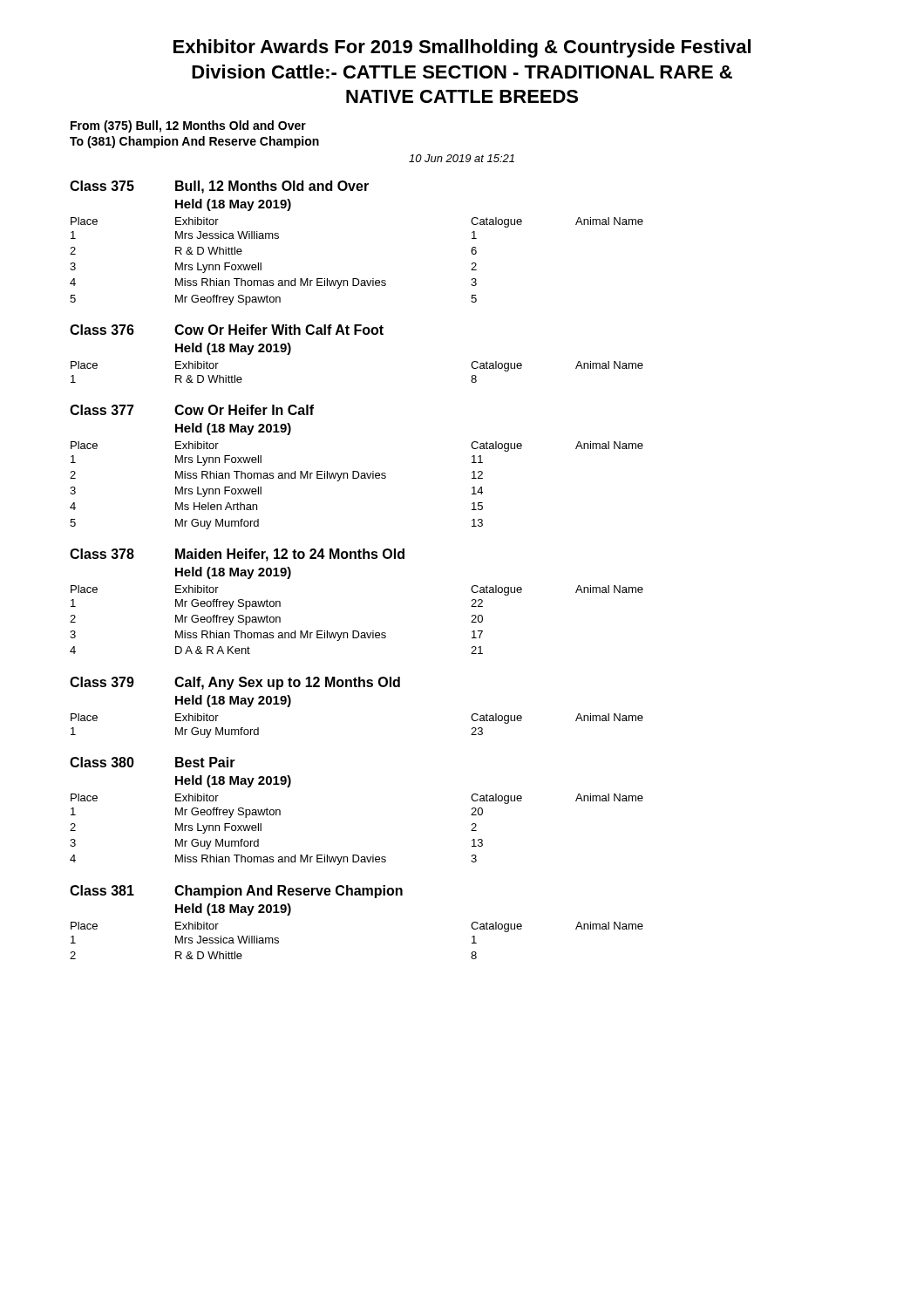Select the text that reads "10 Jun 2019 at 15:21"

(x=462, y=158)
